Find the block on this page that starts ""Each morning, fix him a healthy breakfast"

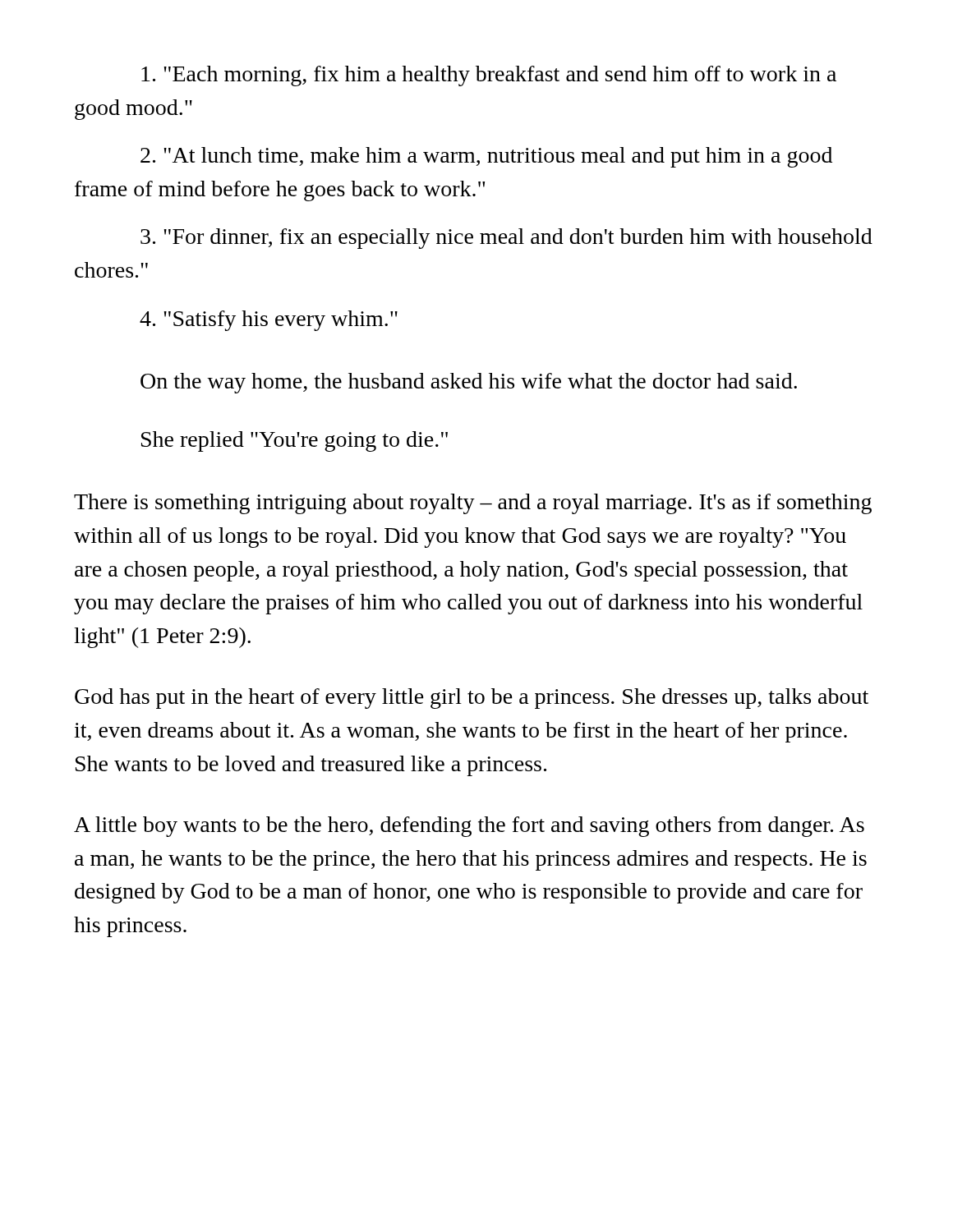[x=476, y=91]
